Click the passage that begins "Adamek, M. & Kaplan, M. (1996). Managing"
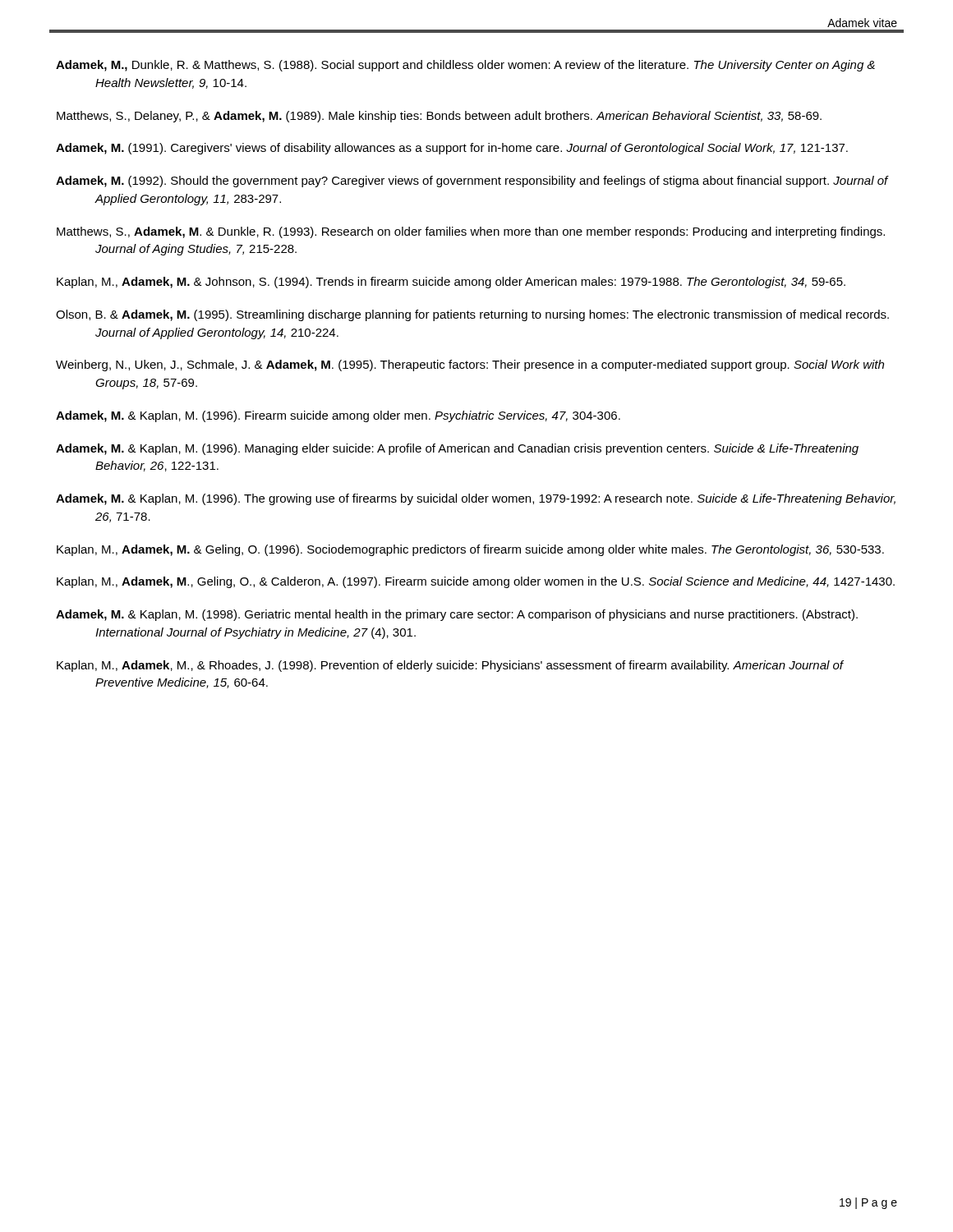 476,457
